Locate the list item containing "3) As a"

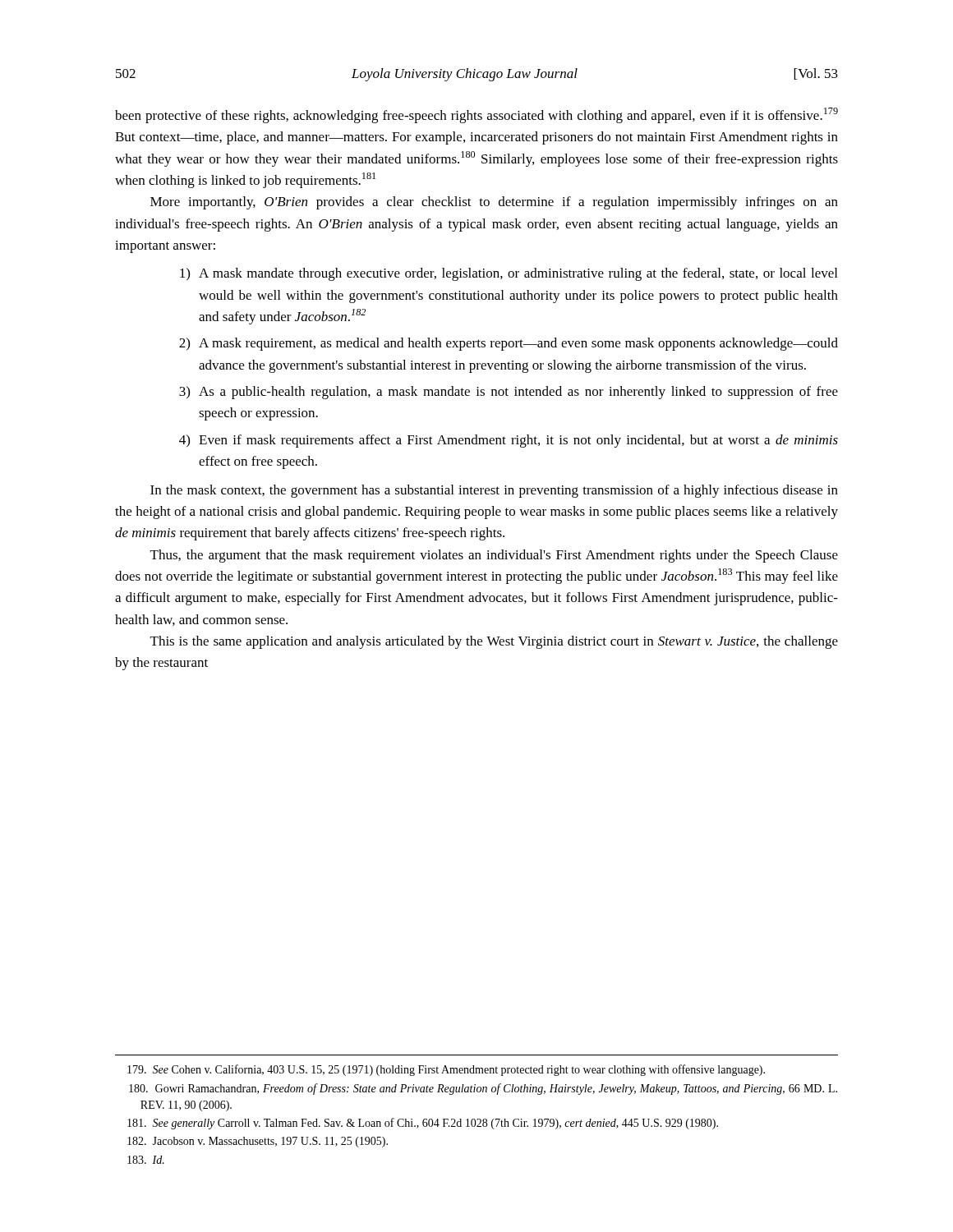click(x=501, y=403)
